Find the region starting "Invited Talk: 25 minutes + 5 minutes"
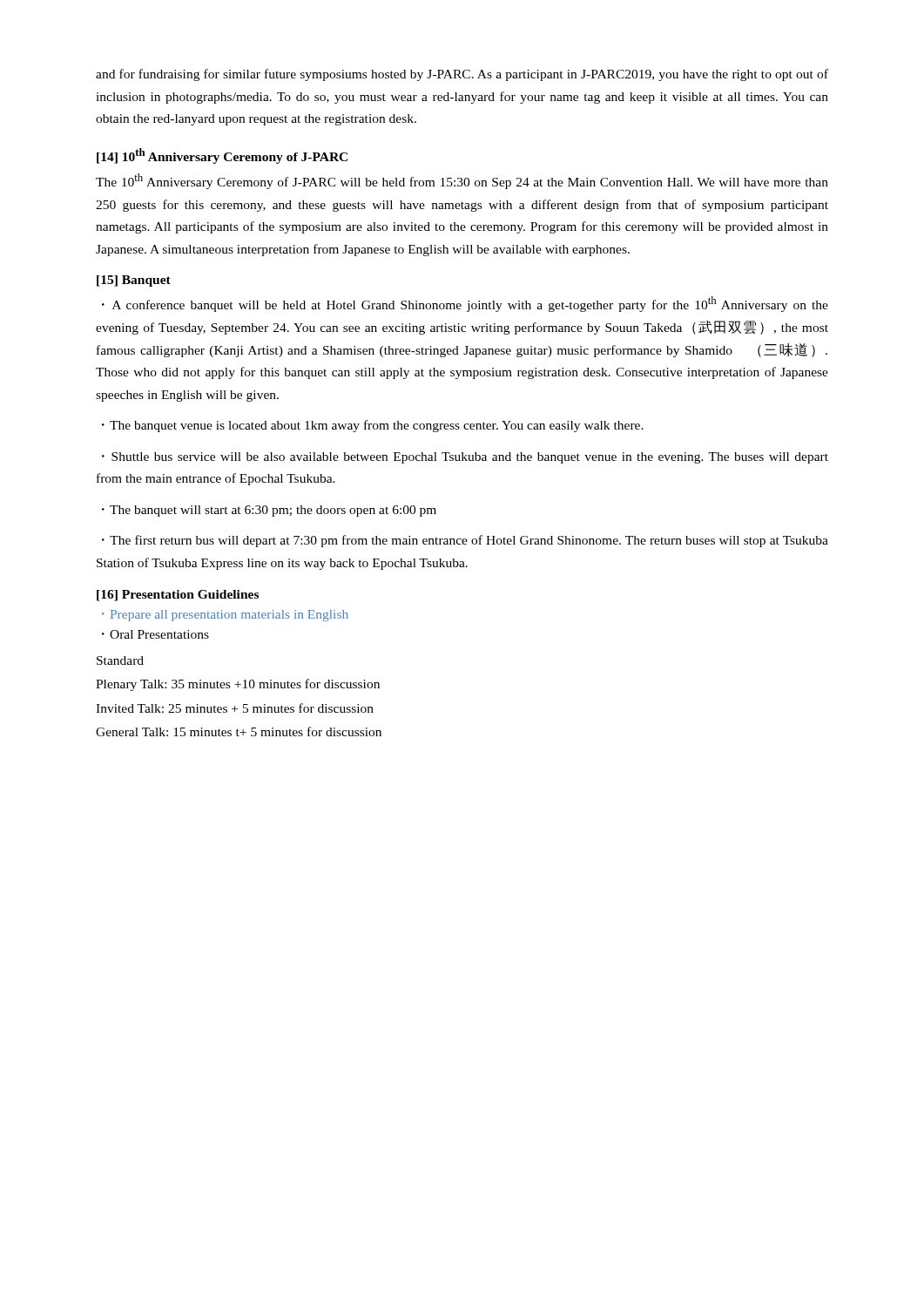This screenshot has width=924, height=1307. [235, 708]
